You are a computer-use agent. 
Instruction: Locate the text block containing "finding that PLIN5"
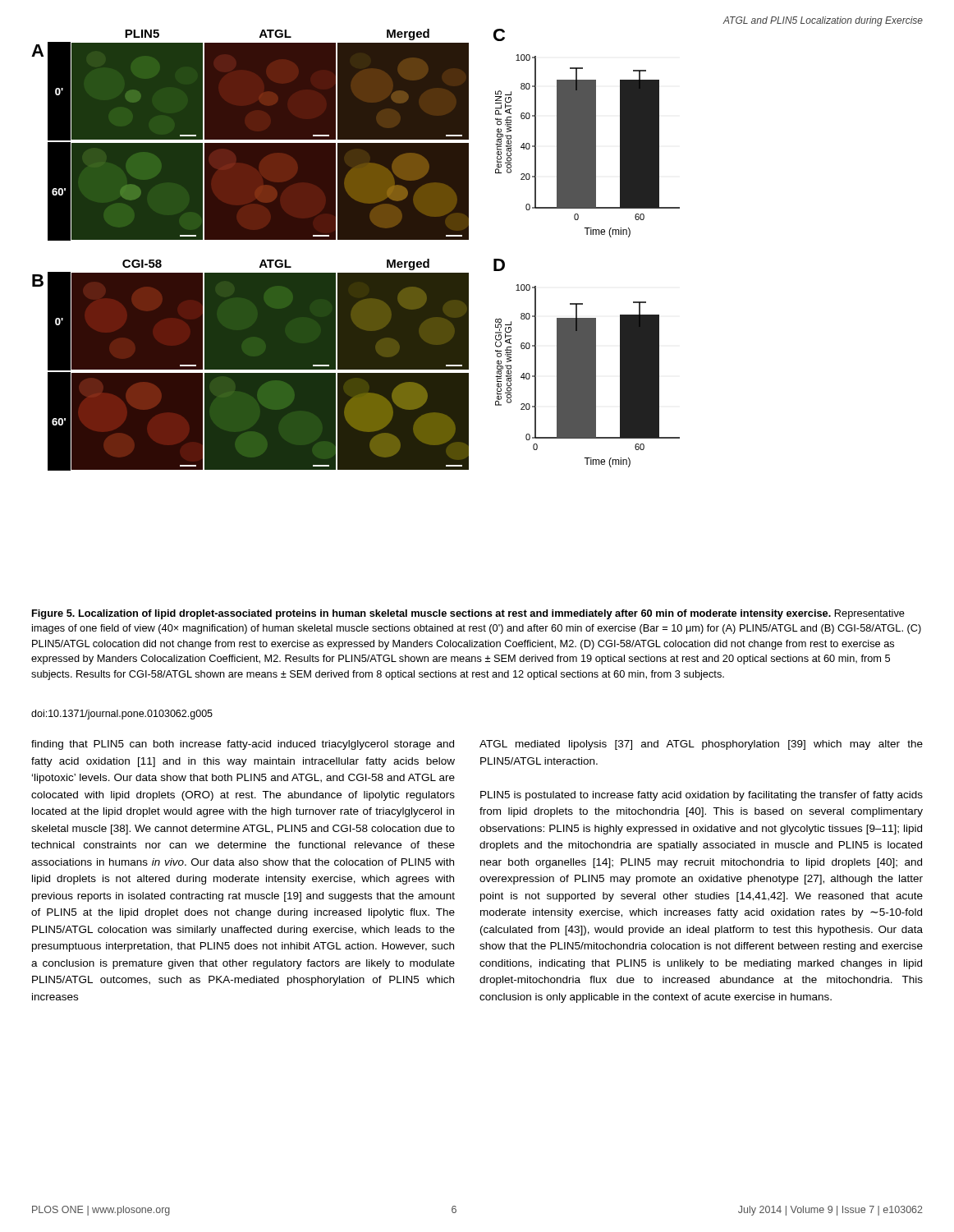pyautogui.click(x=243, y=870)
